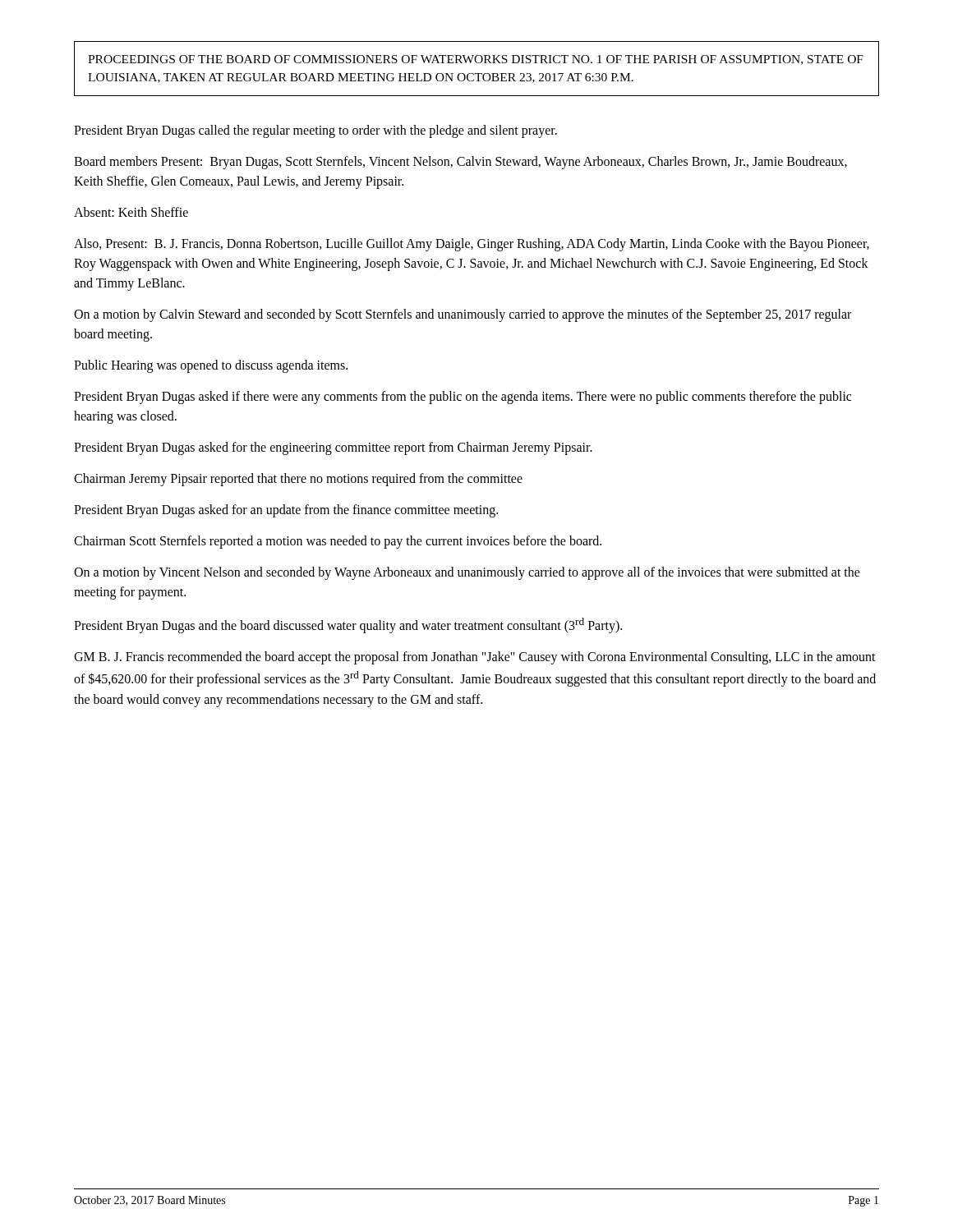Image resolution: width=953 pixels, height=1232 pixels.
Task: Point to the passage starting "Absent: Keith Sheffie"
Action: (x=131, y=212)
